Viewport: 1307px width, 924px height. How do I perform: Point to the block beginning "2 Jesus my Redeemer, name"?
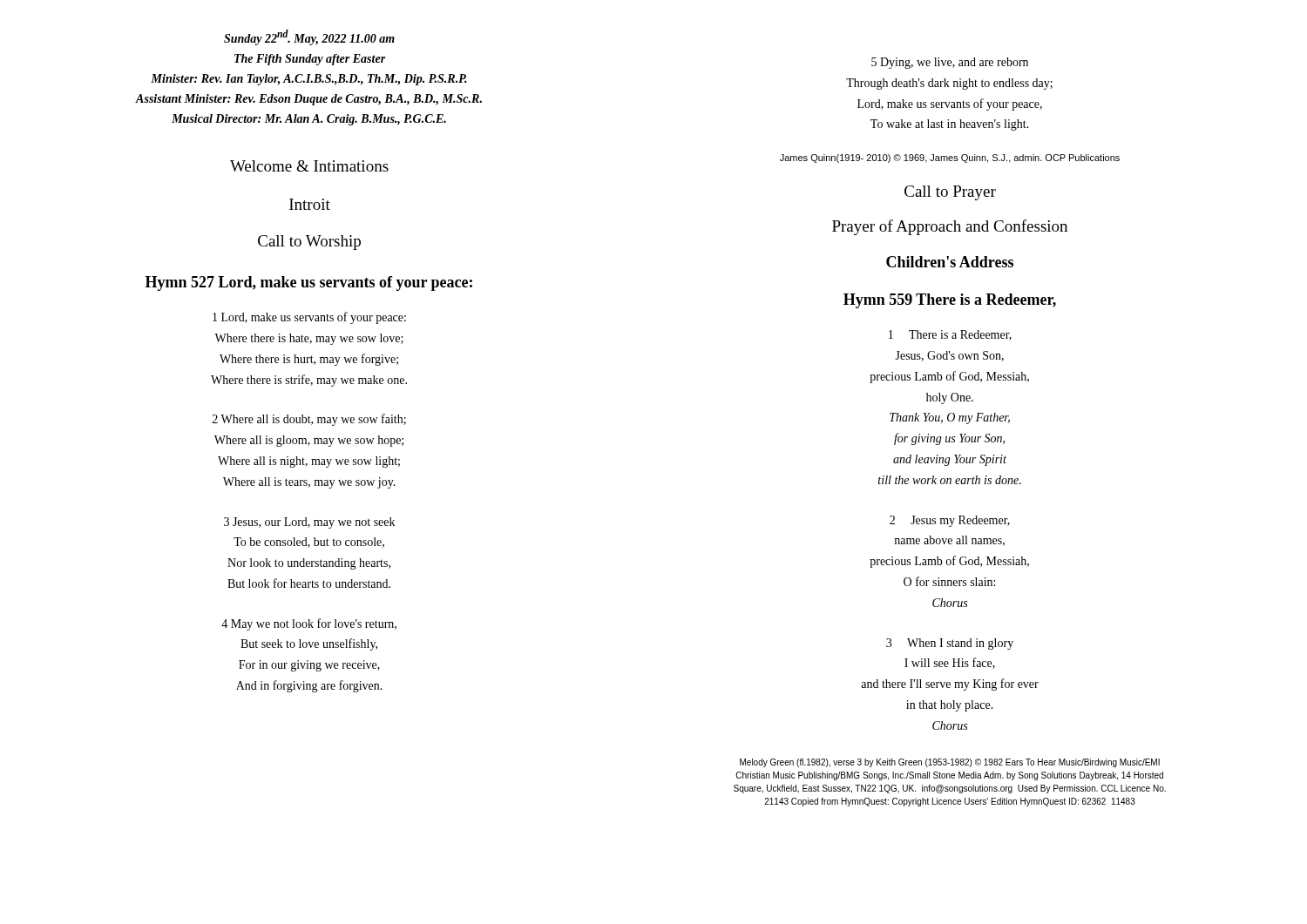950,561
